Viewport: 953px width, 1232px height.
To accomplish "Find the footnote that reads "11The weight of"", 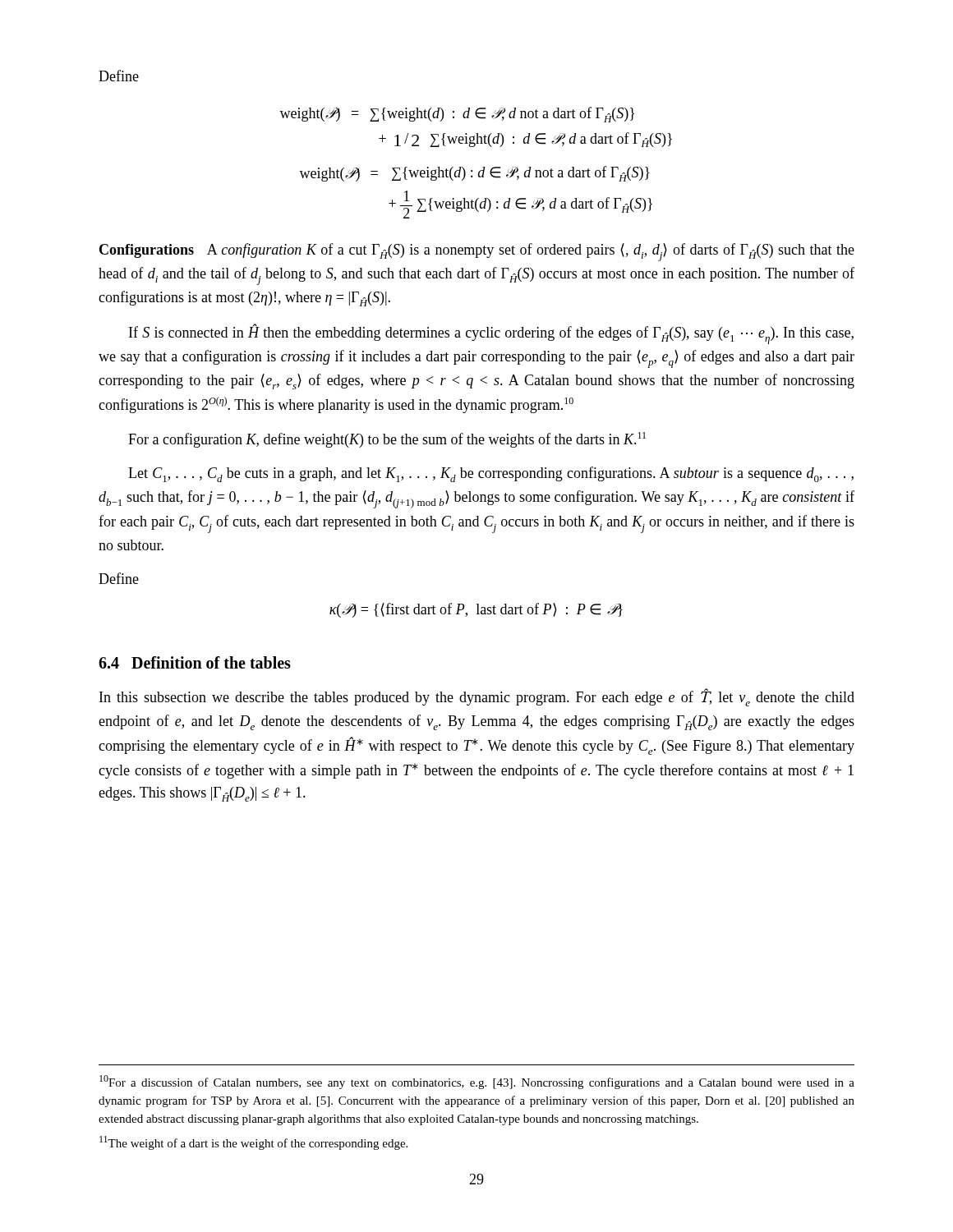I will pyautogui.click(x=254, y=1142).
